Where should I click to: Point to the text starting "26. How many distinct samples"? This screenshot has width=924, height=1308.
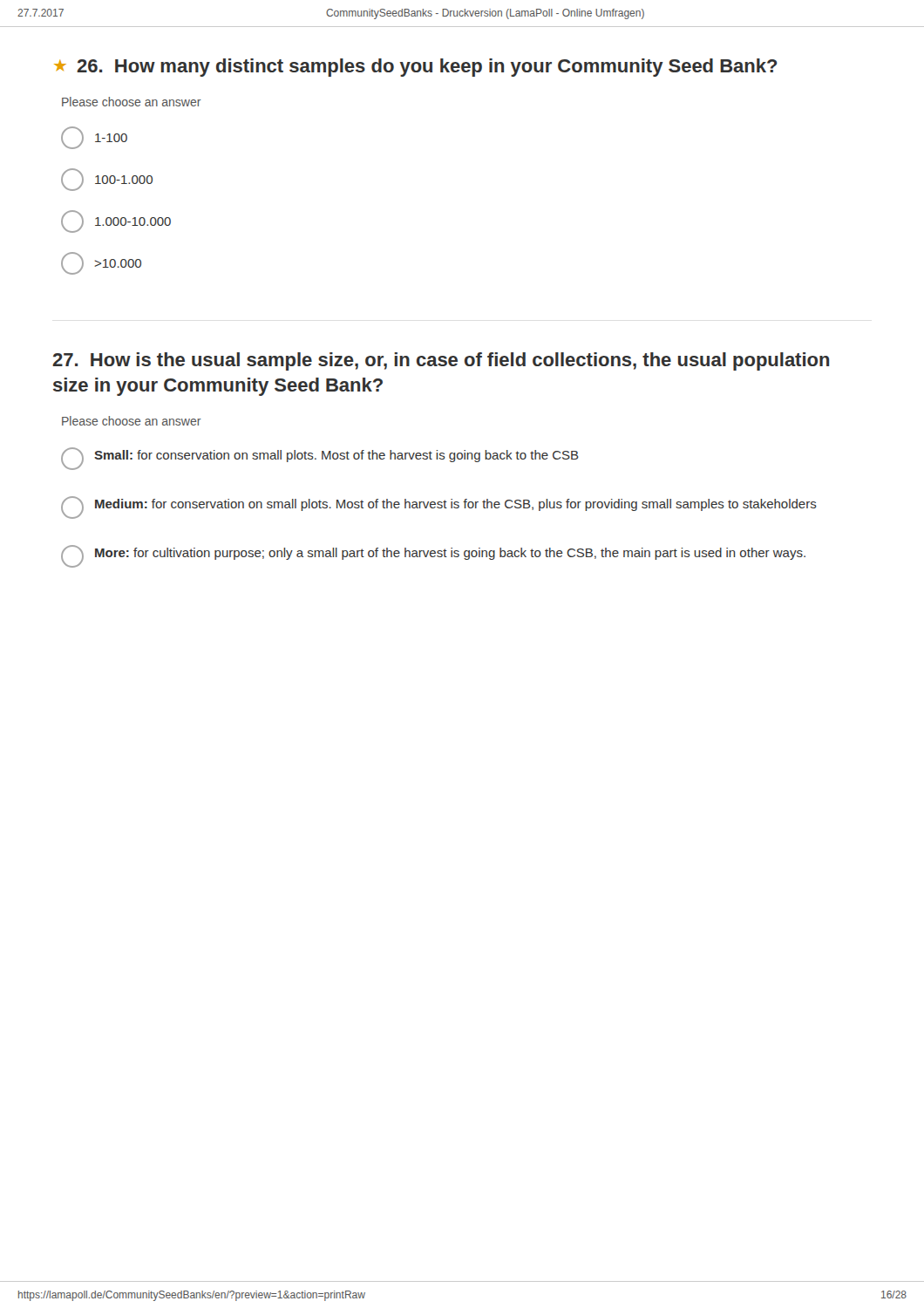pos(427,66)
